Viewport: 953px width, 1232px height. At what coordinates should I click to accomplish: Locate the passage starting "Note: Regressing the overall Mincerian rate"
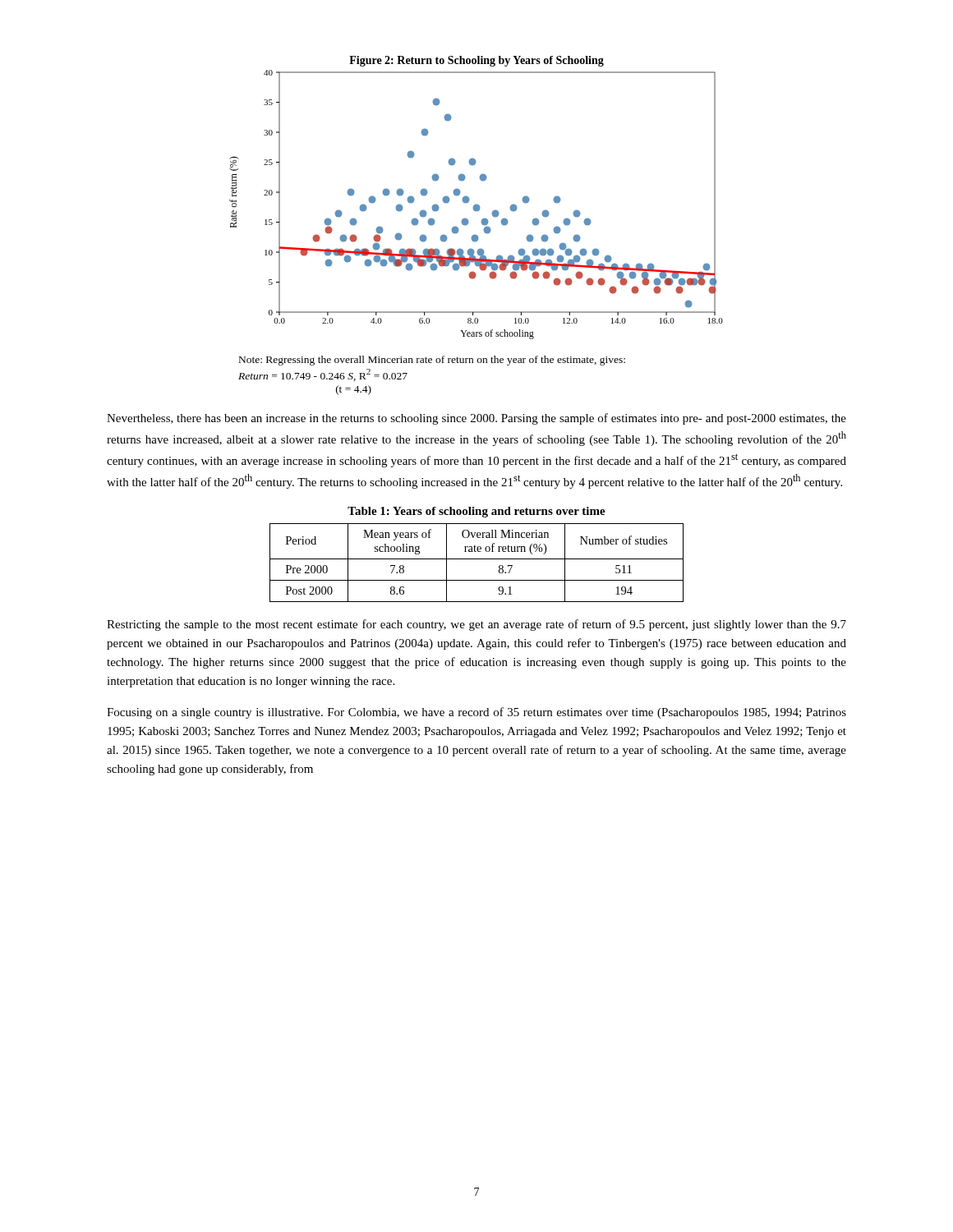click(432, 374)
